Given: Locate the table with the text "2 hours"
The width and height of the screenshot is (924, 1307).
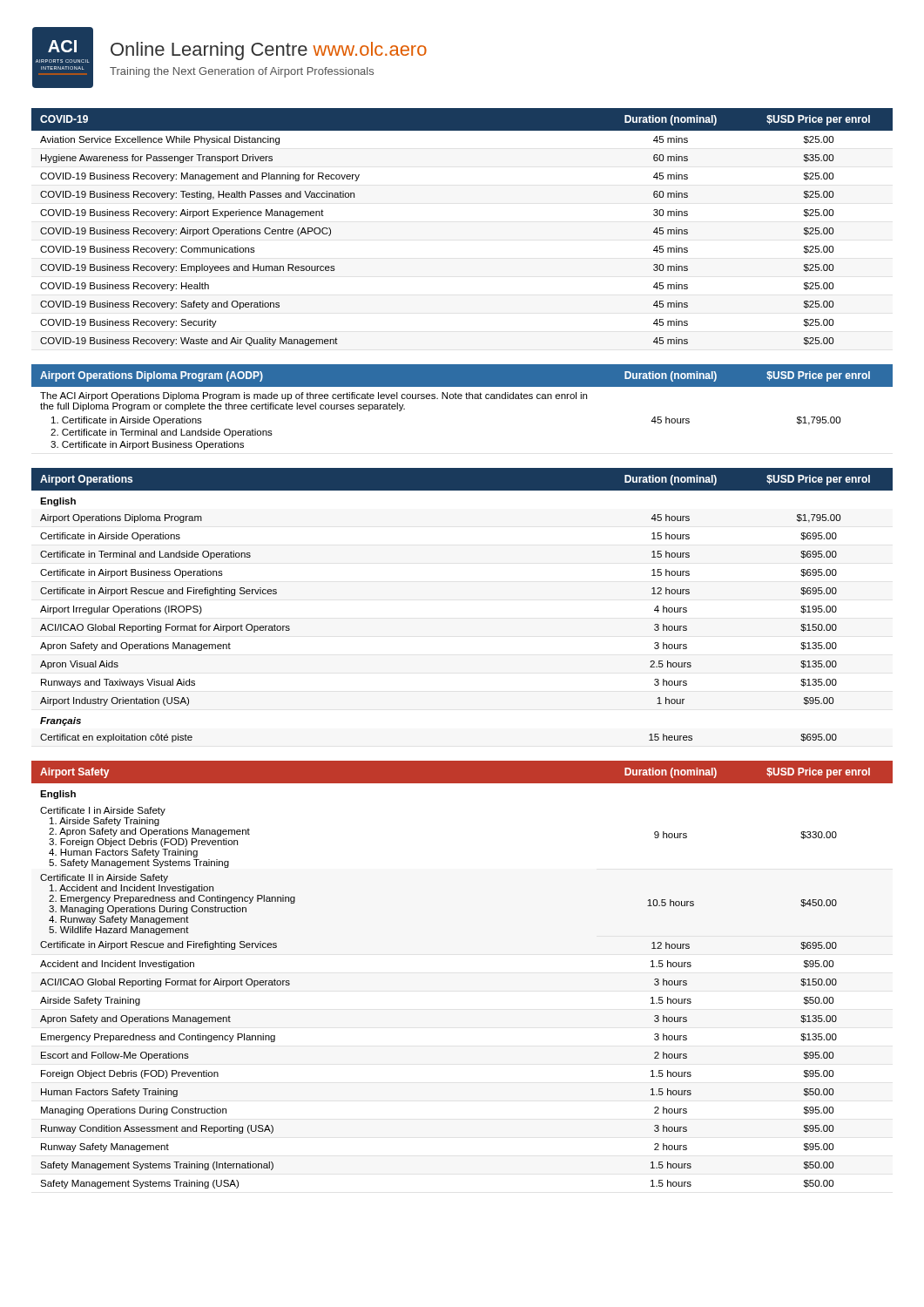Looking at the screenshot, I should click(x=462, y=977).
